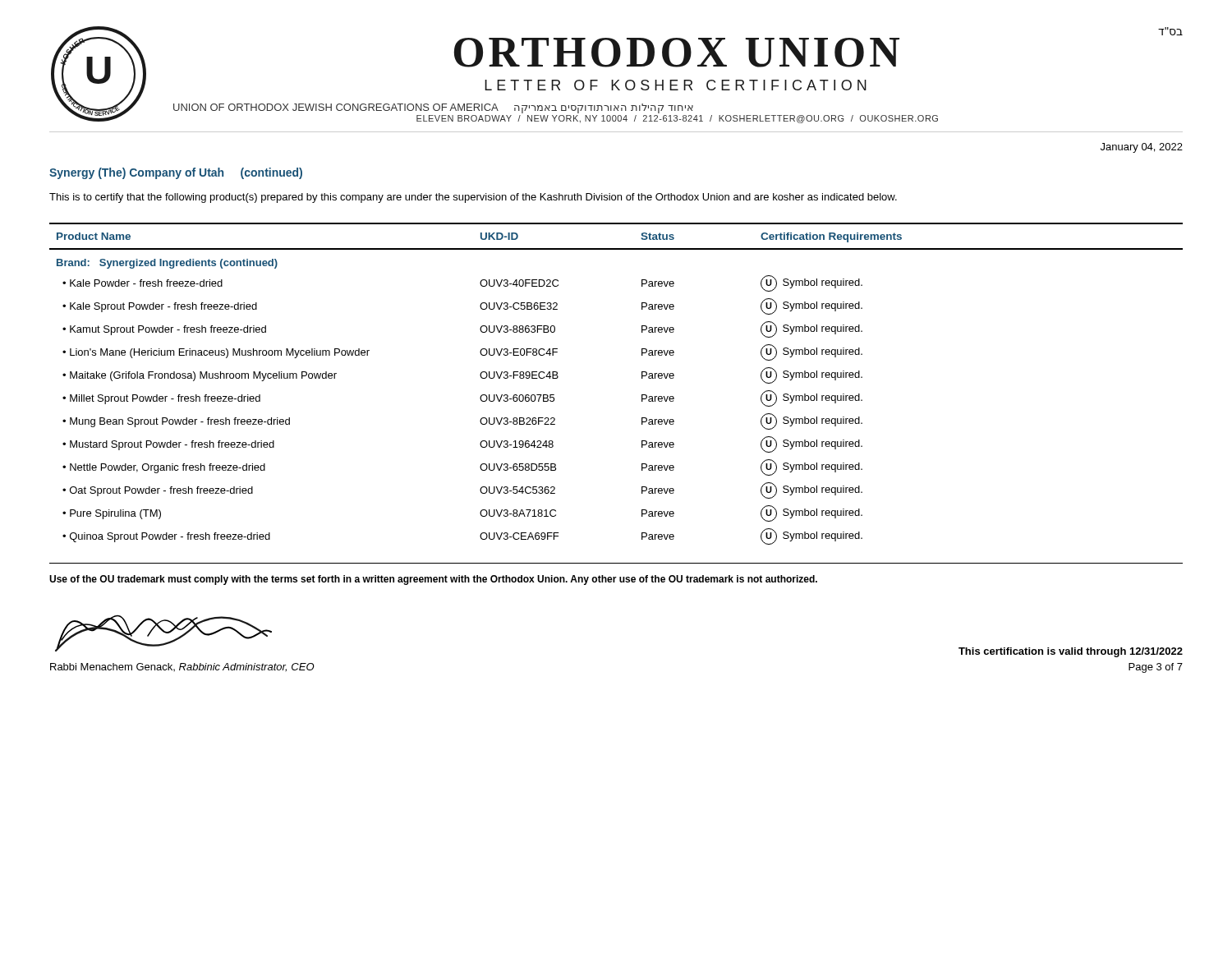Click on the text block with the text "ELEVEN BROADWAY / NEW"
The height and width of the screenshot is (953, 1232).
pyautogui.click(x=678, y=118)
